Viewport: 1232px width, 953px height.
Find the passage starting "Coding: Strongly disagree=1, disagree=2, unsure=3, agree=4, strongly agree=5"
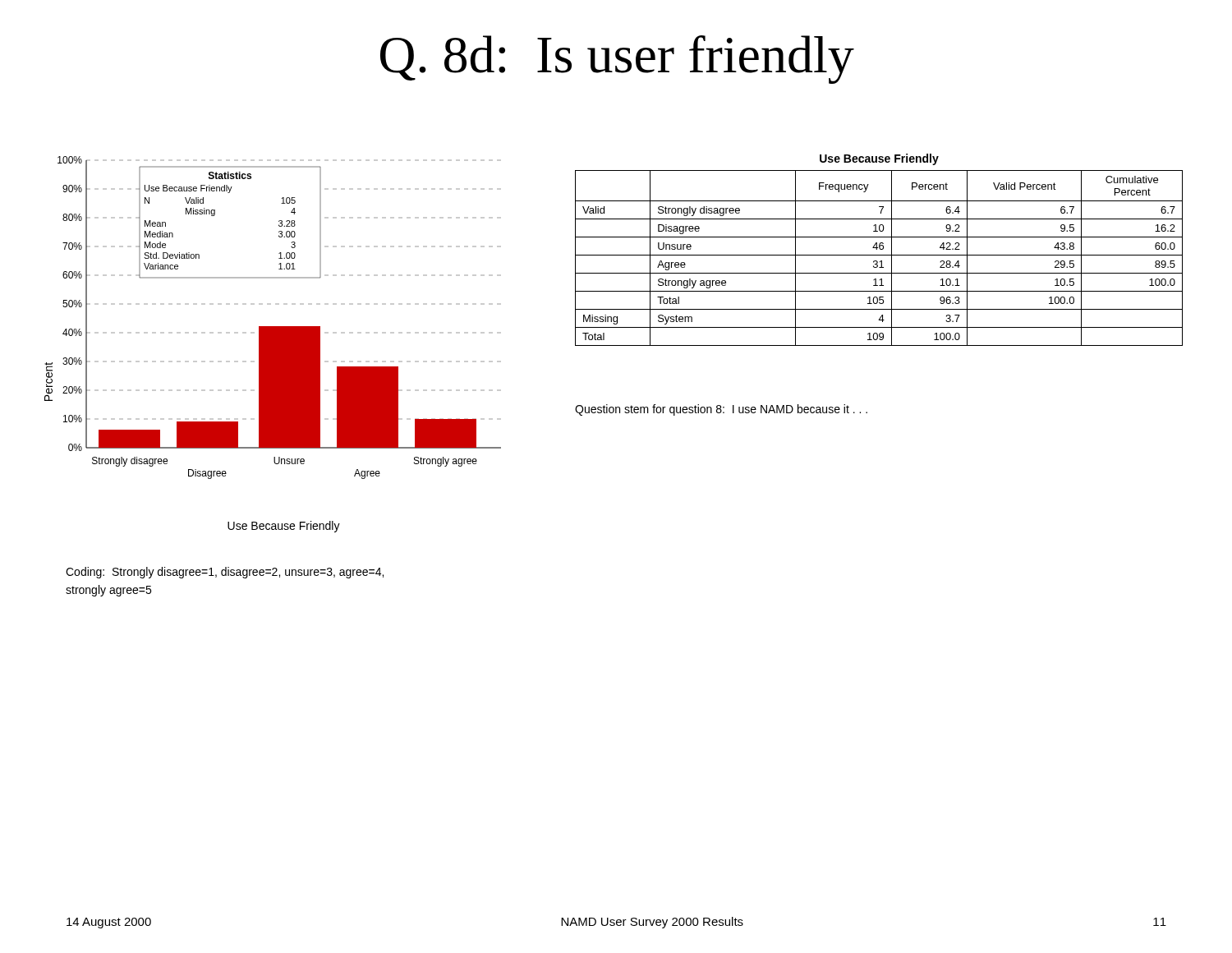pos(225,581)
